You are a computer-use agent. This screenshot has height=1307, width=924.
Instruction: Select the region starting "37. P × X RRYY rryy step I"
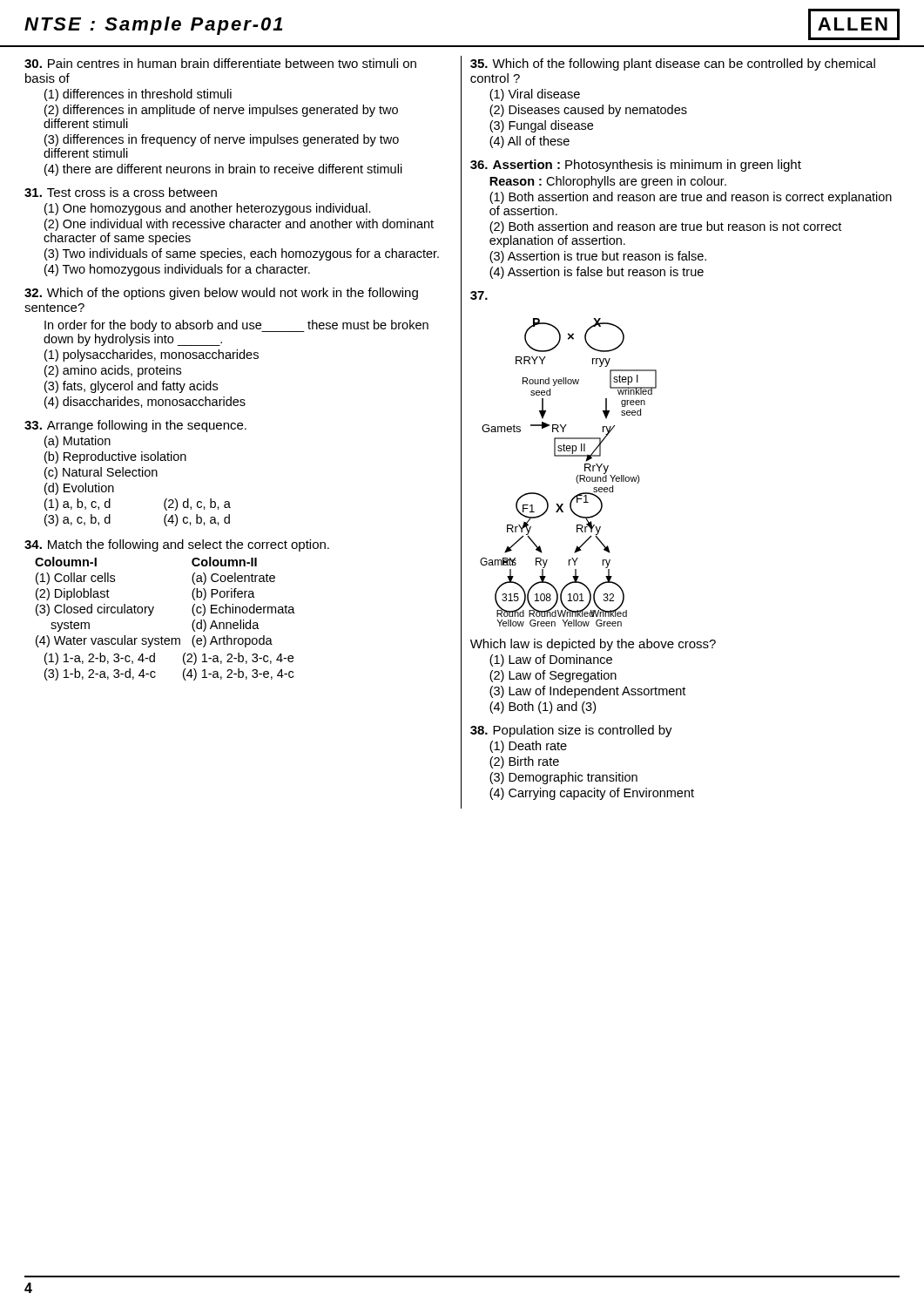[x=479, y=295]
